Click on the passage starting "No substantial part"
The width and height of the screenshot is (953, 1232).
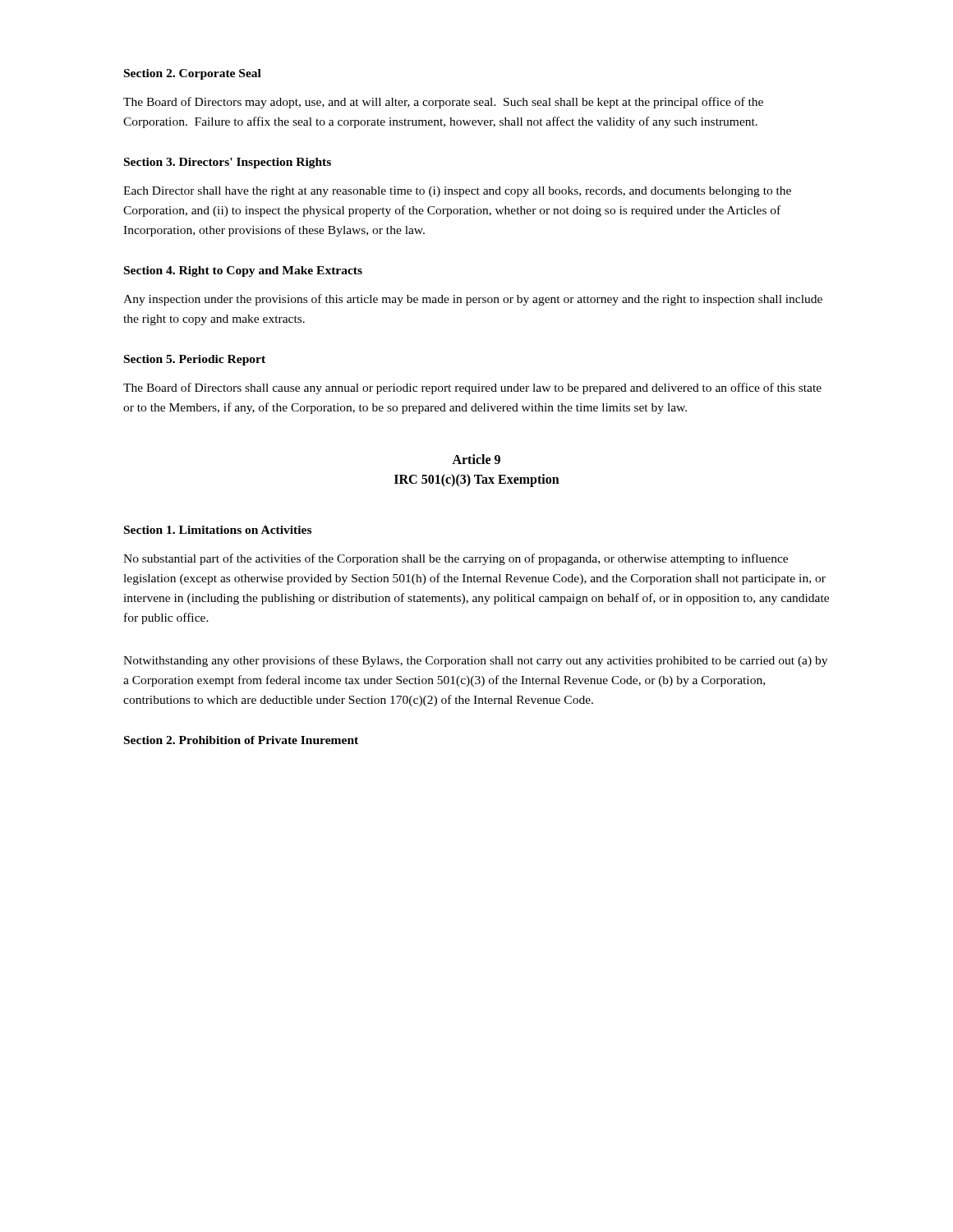tap(476, 588)
